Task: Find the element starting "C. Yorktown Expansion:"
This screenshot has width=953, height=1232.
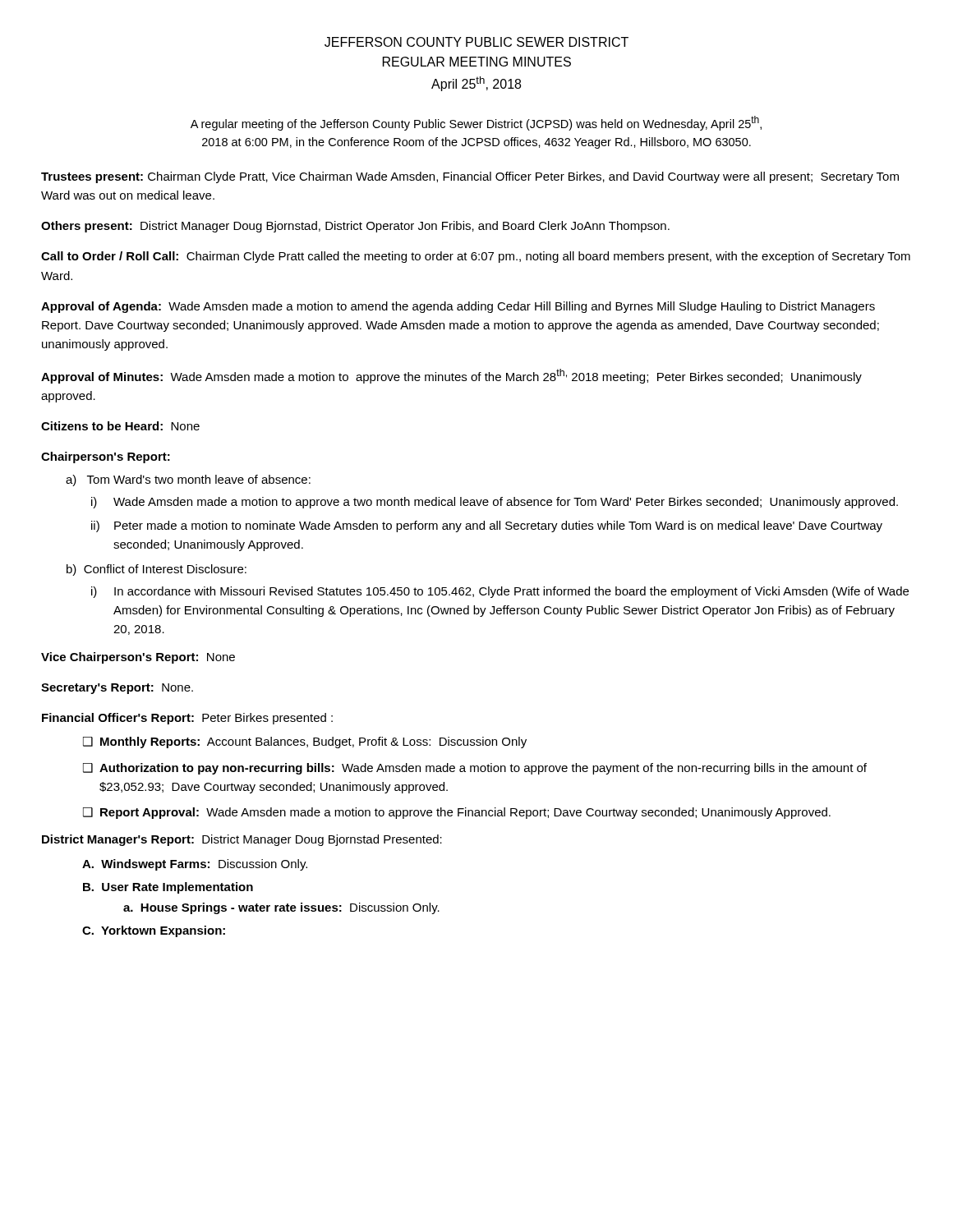Action: 154,930
